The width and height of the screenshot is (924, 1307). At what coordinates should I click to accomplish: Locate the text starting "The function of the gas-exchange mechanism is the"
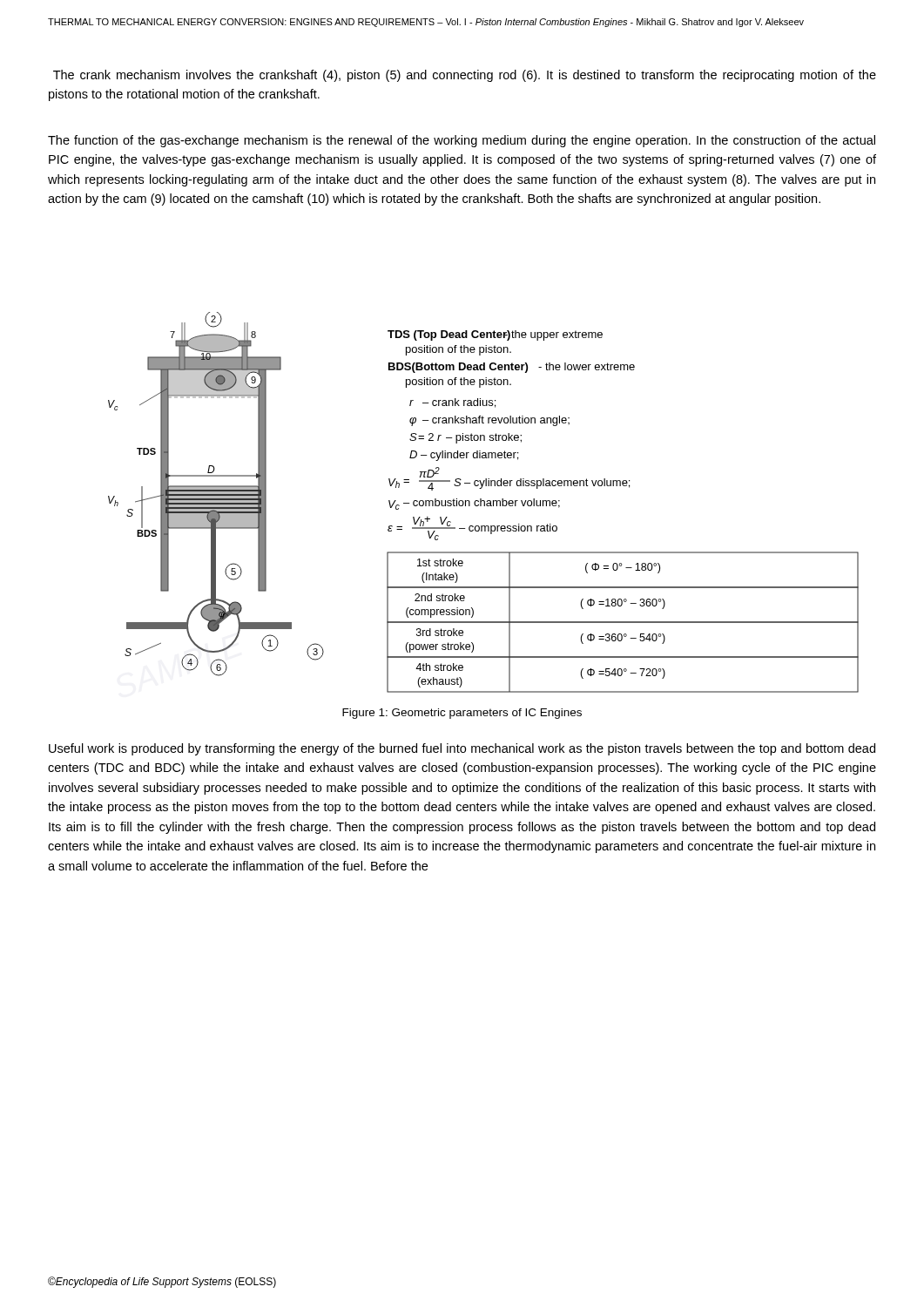(x=462, y=170)
